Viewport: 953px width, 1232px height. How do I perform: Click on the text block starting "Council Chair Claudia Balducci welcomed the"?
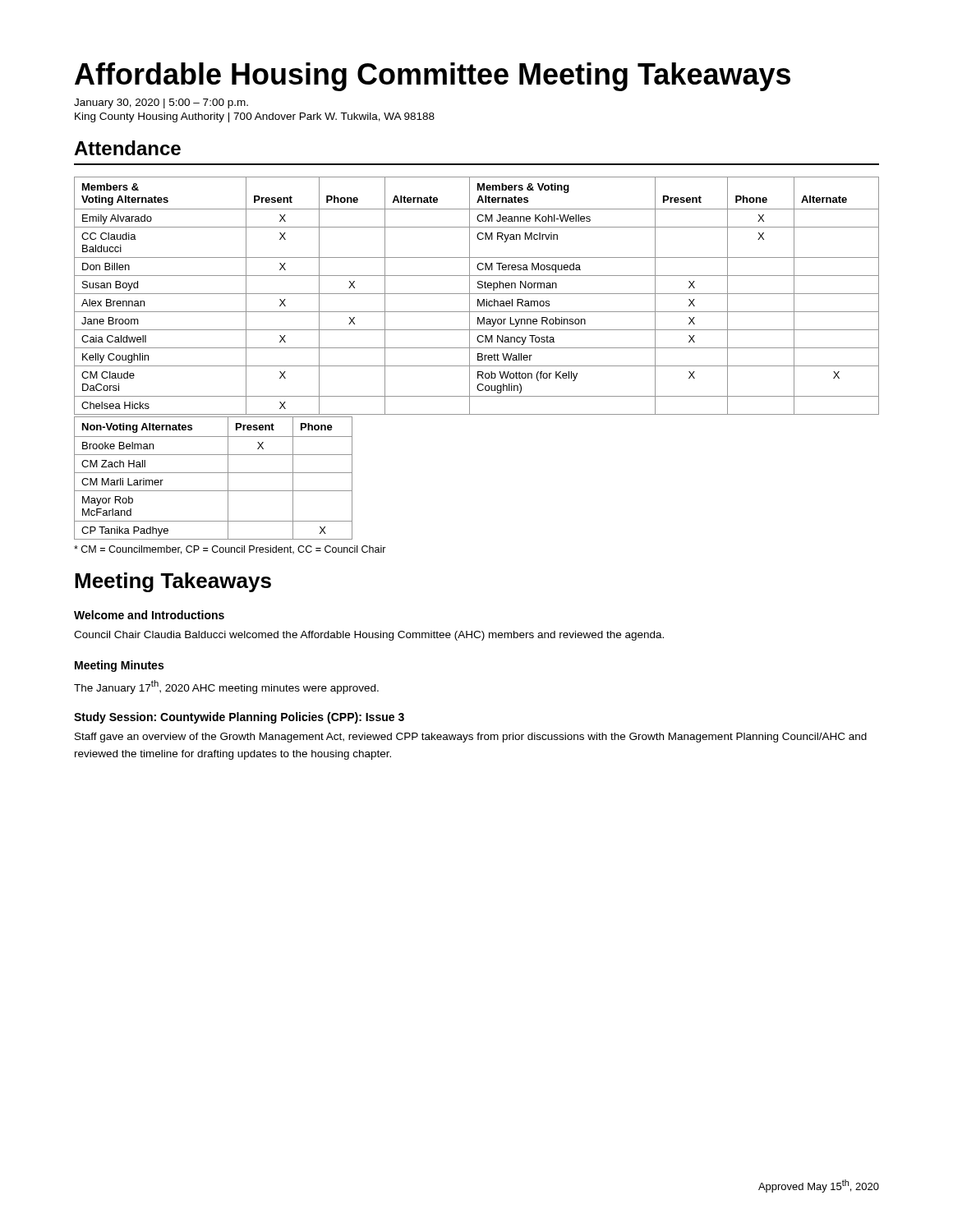click(x=369, y=635)
